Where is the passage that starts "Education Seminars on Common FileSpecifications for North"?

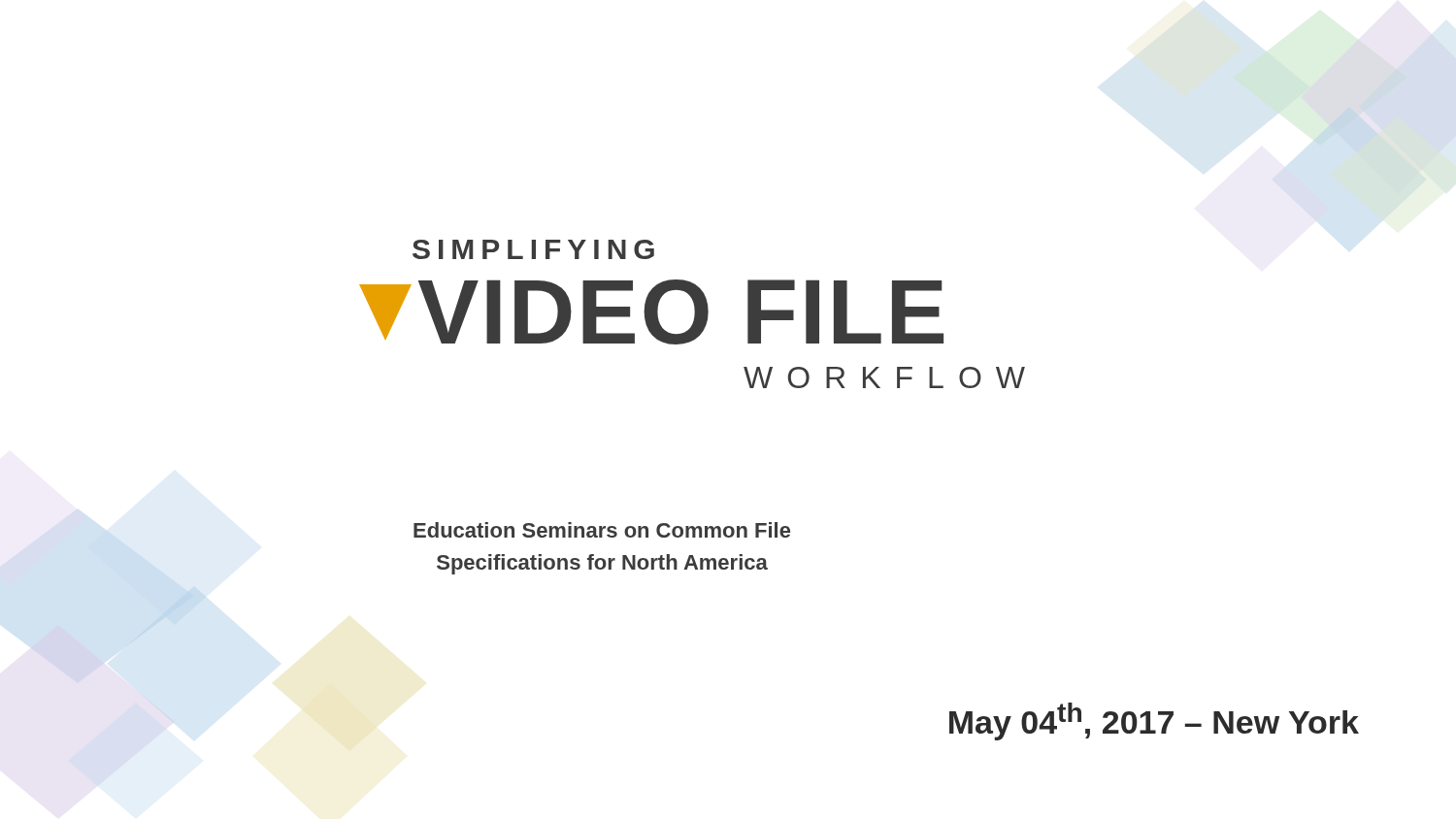pos(602,546)
